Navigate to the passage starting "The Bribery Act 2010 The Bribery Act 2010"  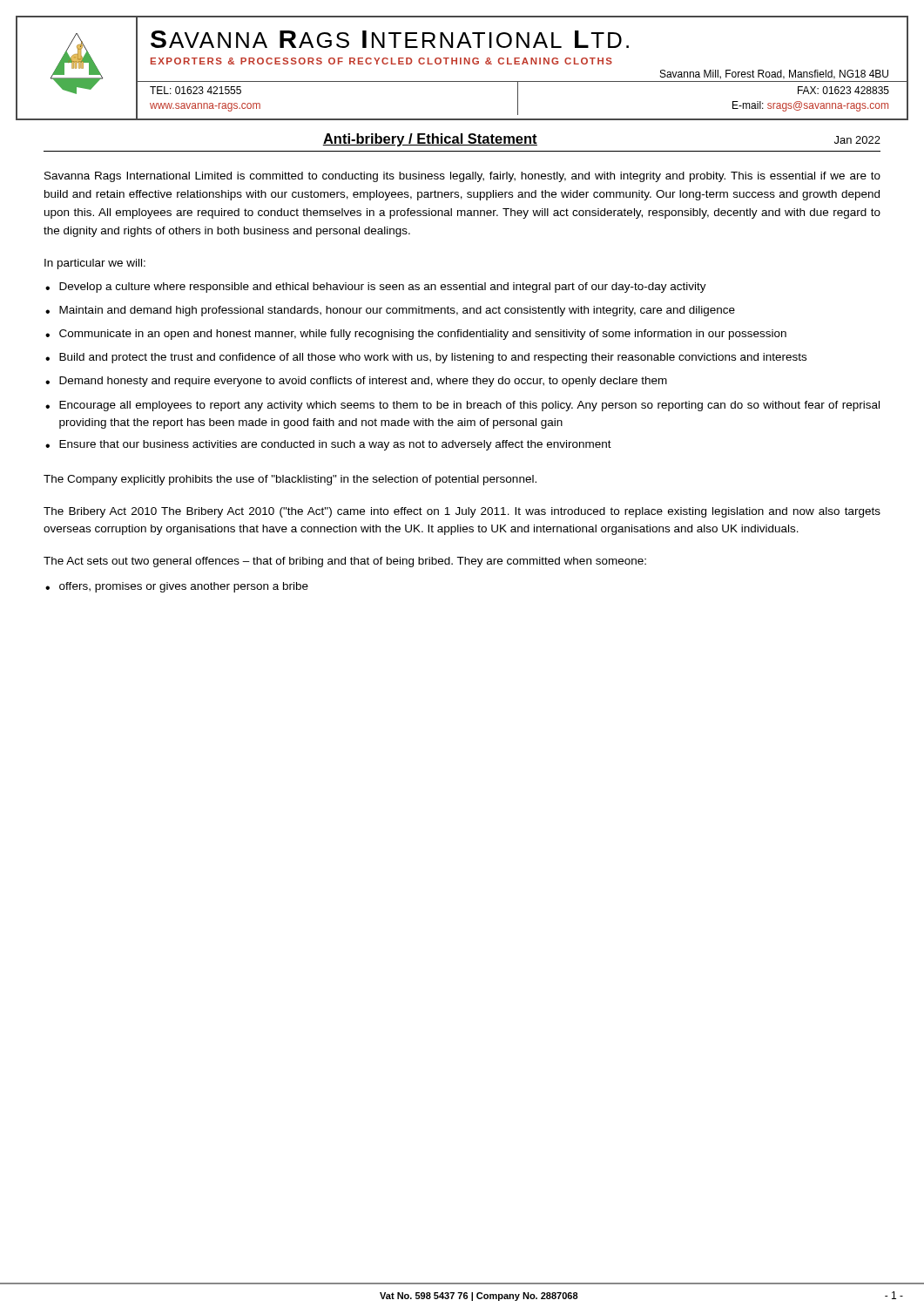pos(462,520)
